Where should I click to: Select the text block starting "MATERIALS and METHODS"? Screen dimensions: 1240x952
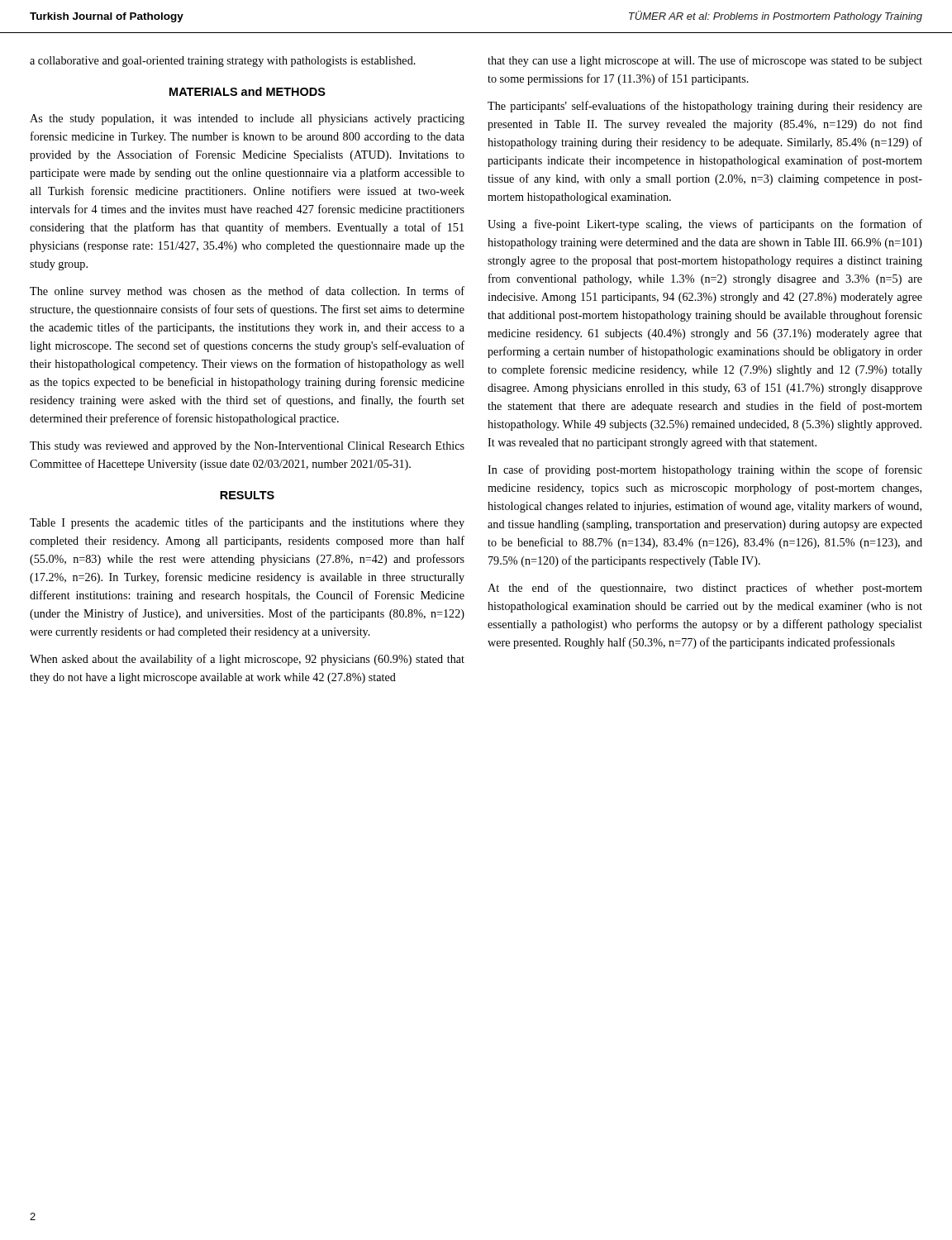pos(247,92)
